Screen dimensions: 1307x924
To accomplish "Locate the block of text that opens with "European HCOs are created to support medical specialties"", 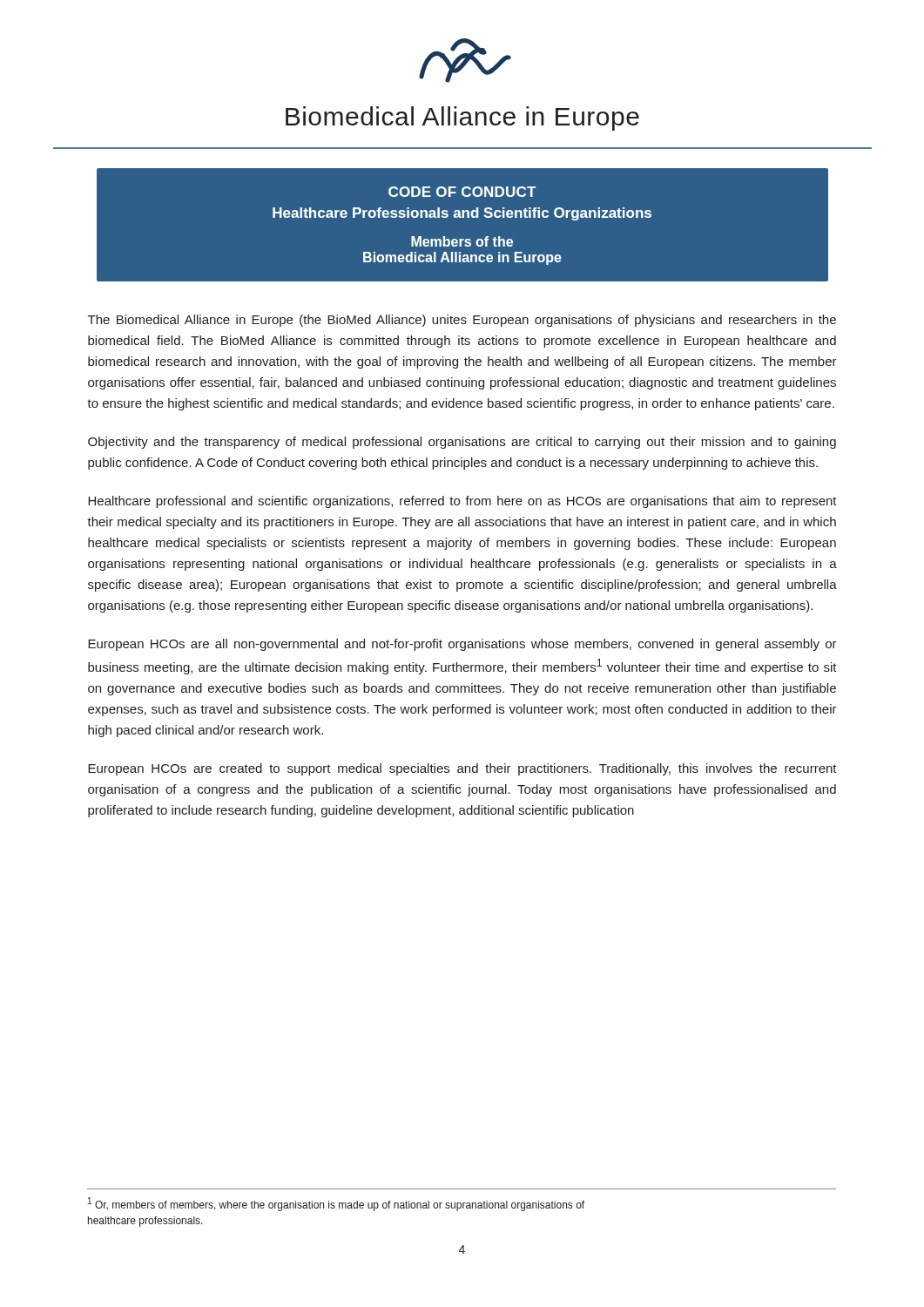I will (x=462, y=789).
